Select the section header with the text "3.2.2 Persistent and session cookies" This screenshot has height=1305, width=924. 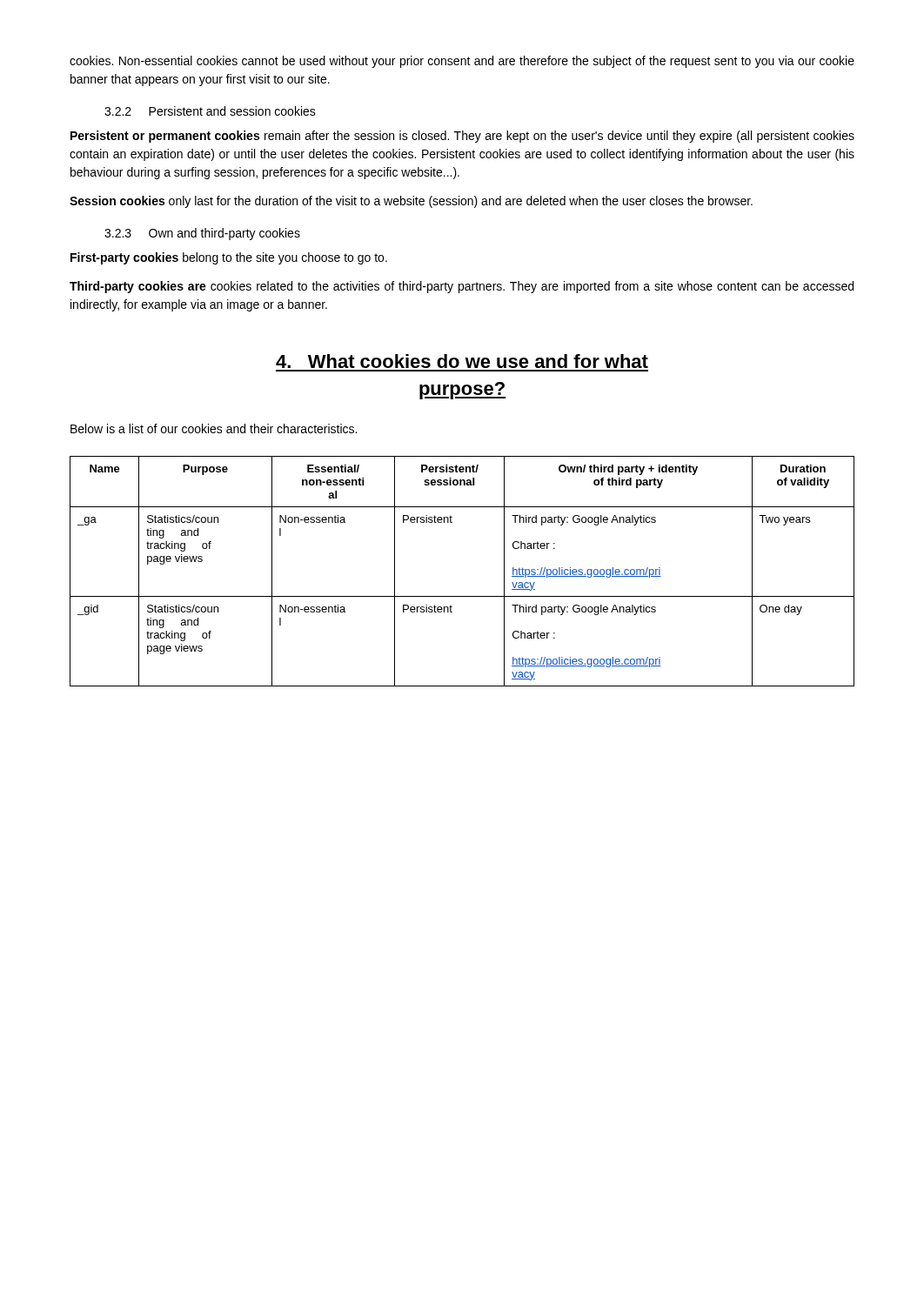coord(210,111)
